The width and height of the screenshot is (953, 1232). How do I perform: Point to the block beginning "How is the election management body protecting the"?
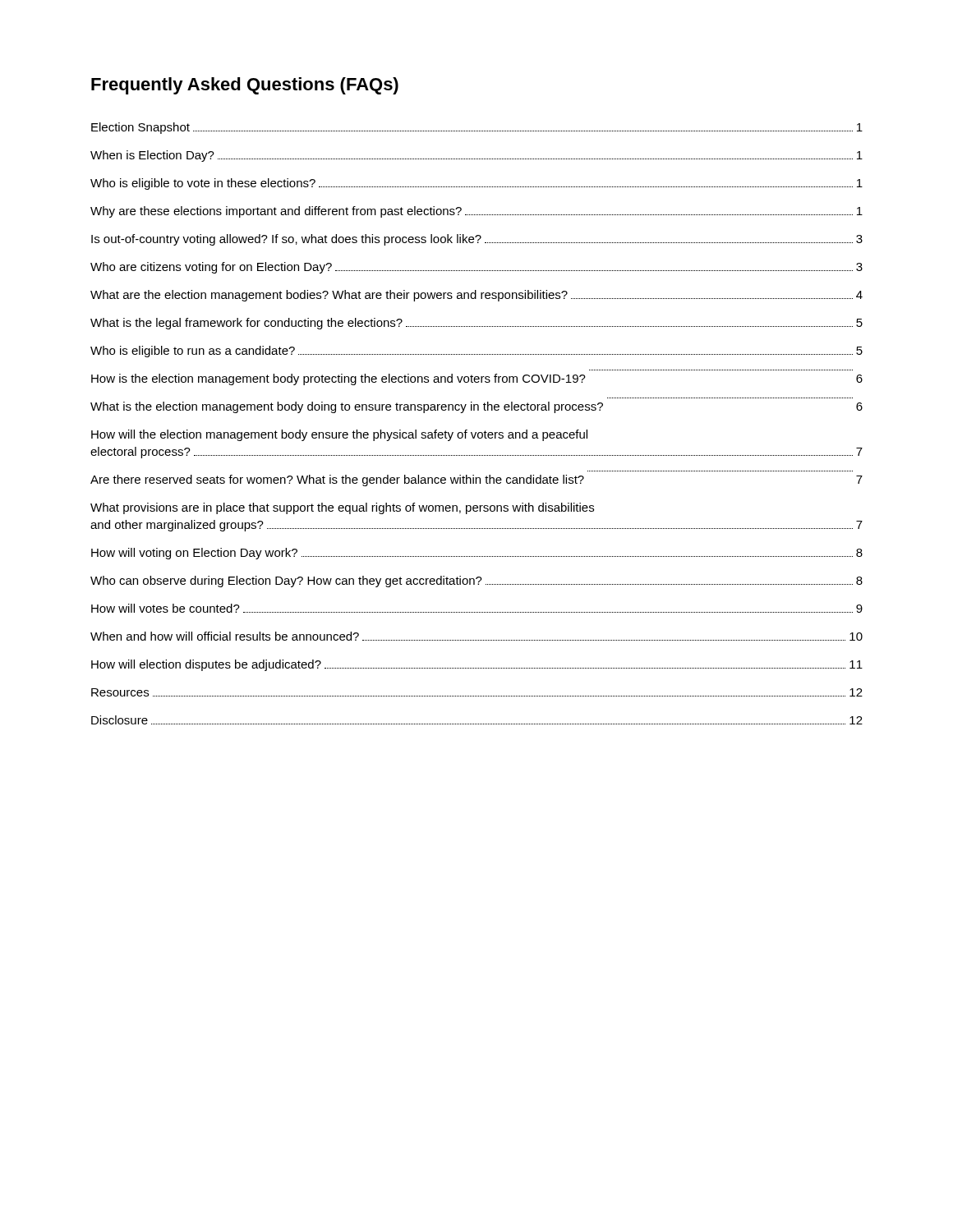(x=476, y=378)
